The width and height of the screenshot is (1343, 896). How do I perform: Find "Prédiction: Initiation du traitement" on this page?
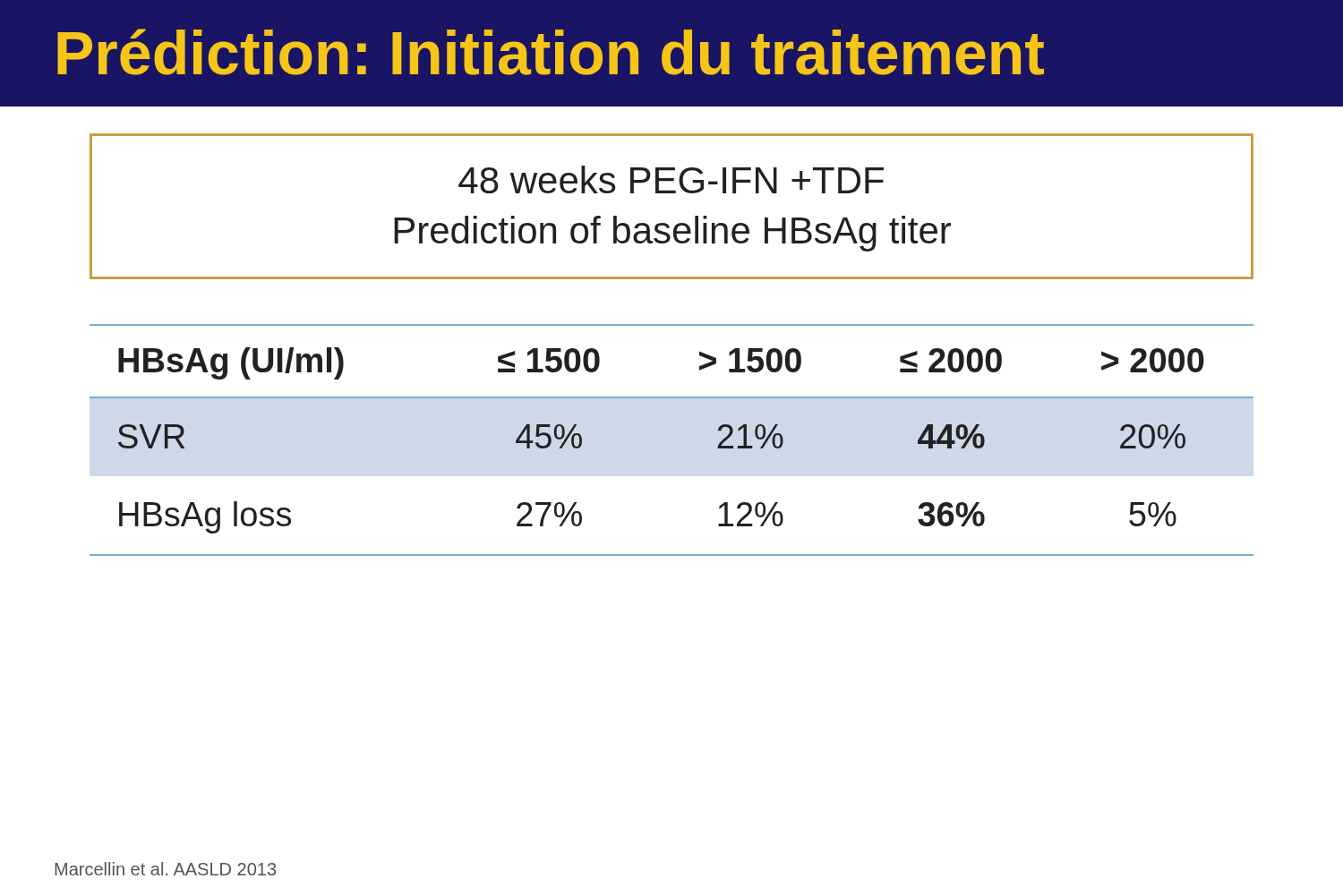672,53
